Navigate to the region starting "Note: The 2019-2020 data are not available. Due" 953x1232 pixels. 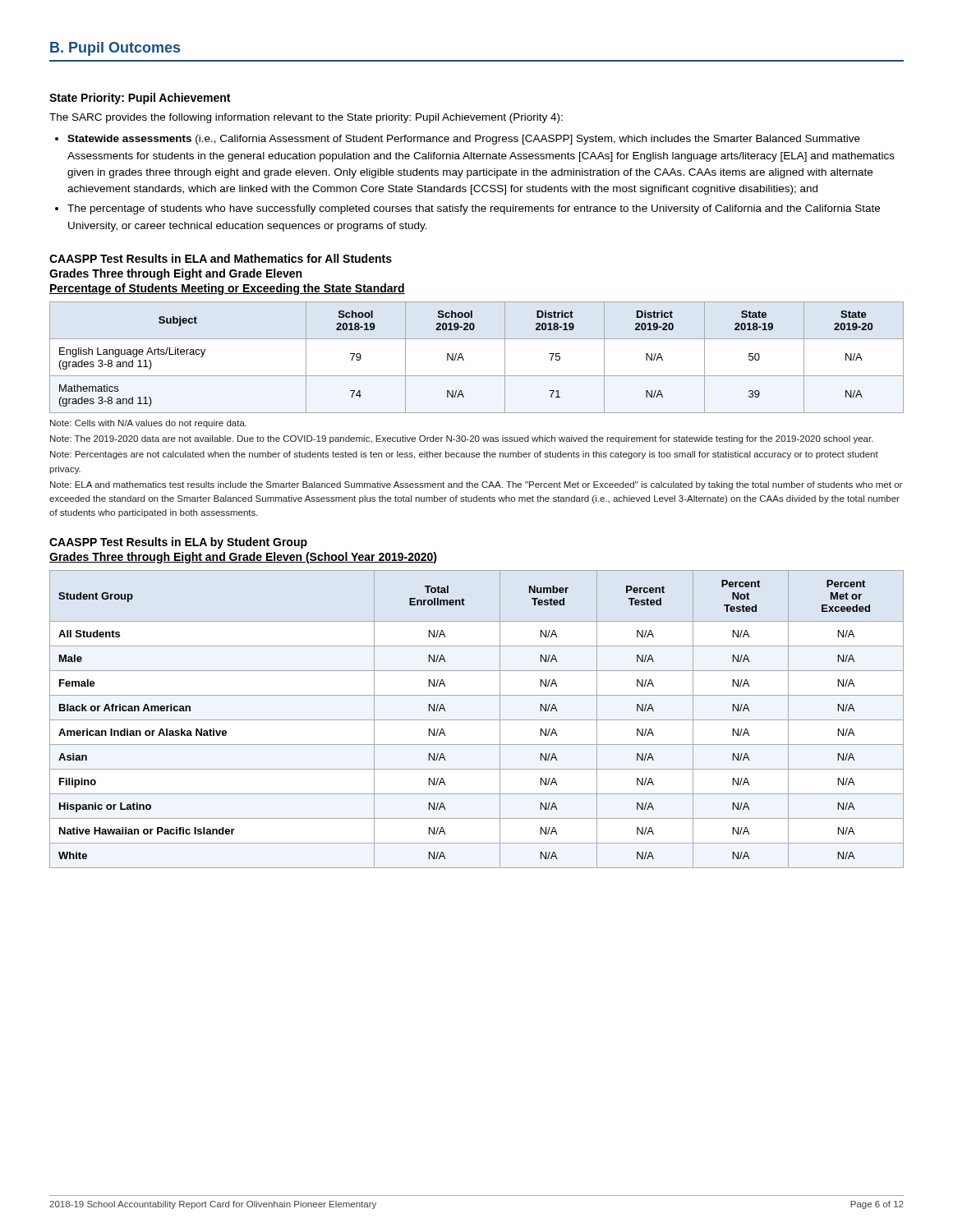coord(476,439)
